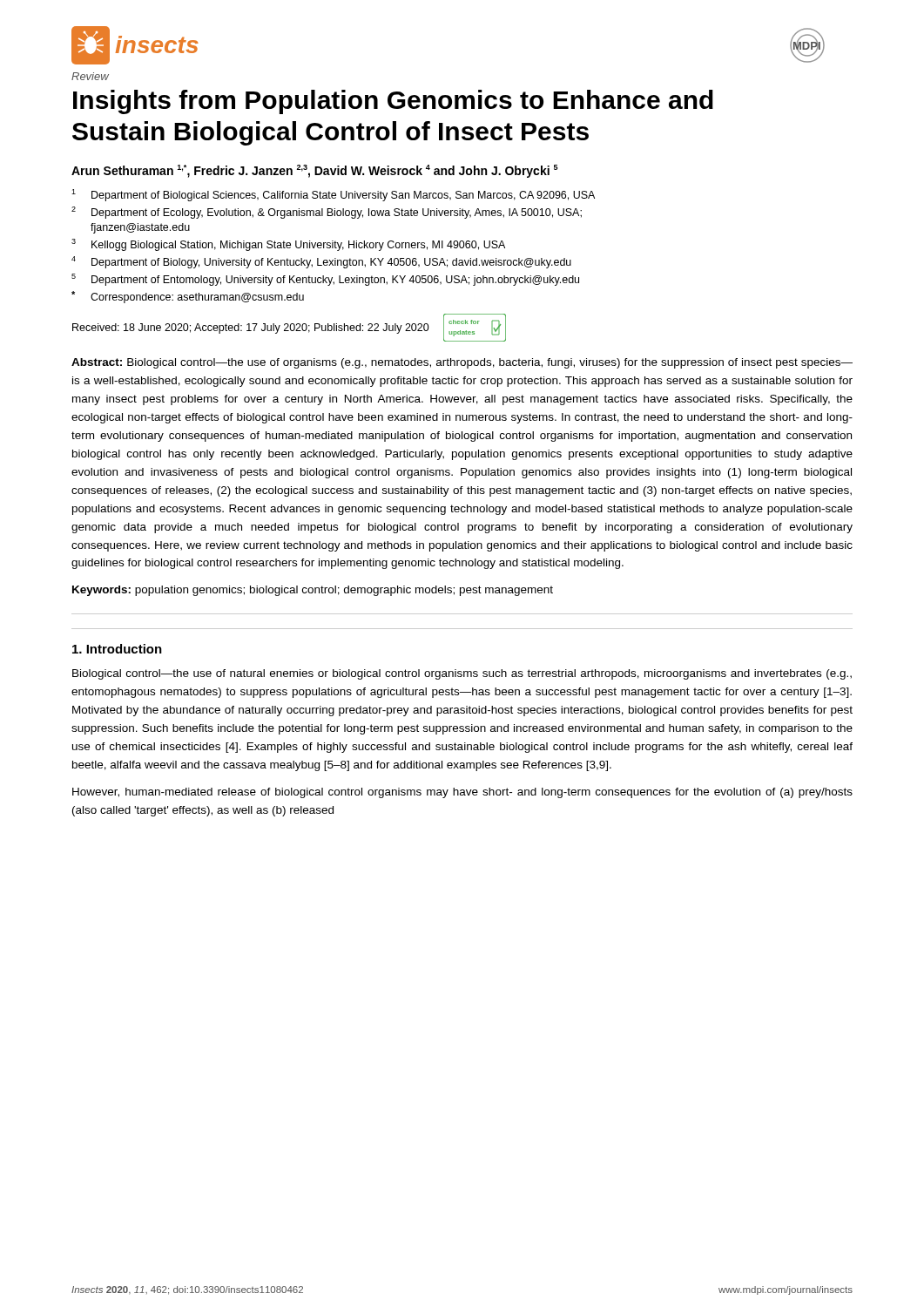
Task: Locate the block of text that opens with "3 Kellogg Biological Station, Michigan State"
Action: tap(462, 245)
